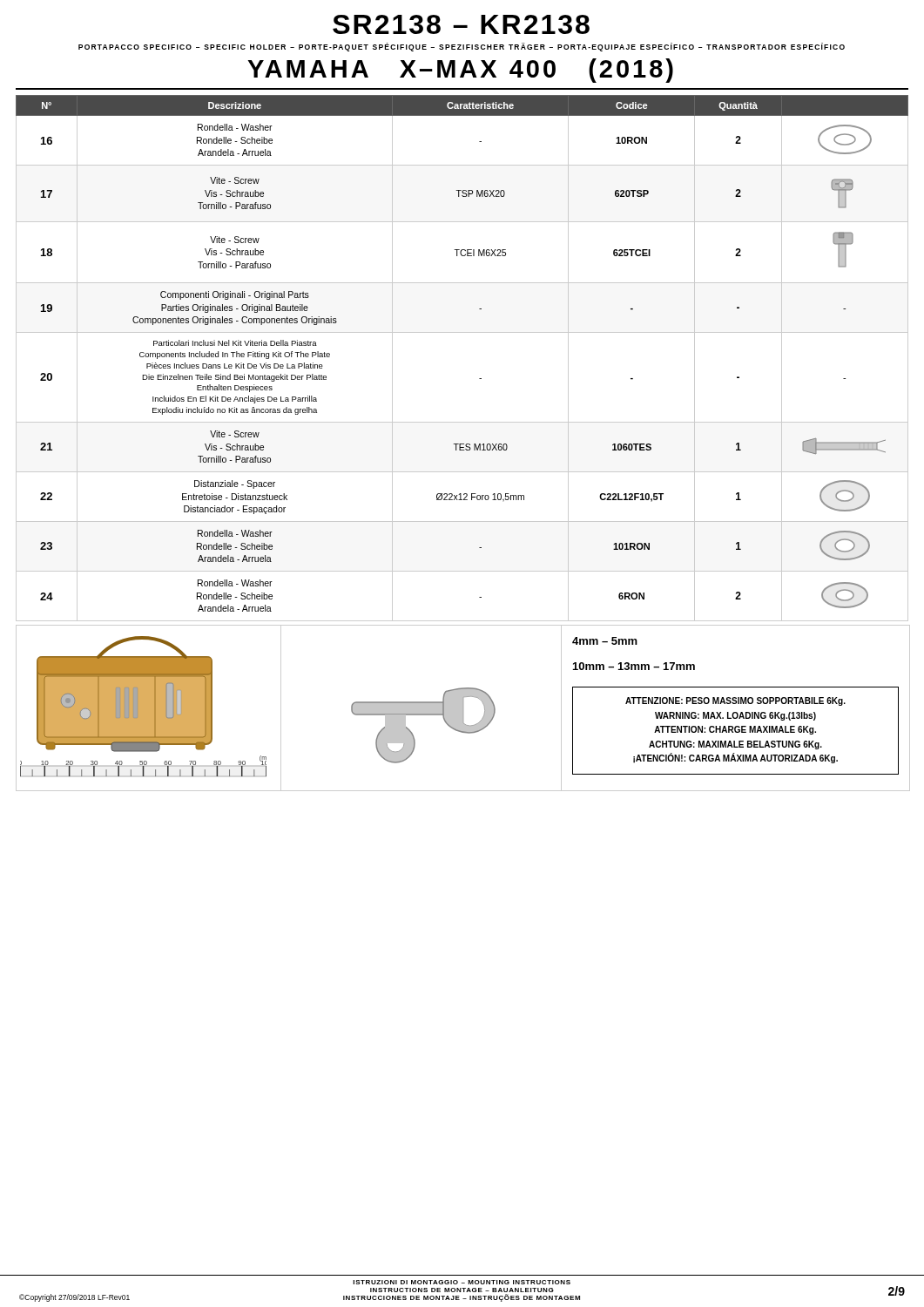Click on the element starting "10mm – 13mm – 17mm"
Viewport: 924px width, 1307px height.
(x=634, y=666)
